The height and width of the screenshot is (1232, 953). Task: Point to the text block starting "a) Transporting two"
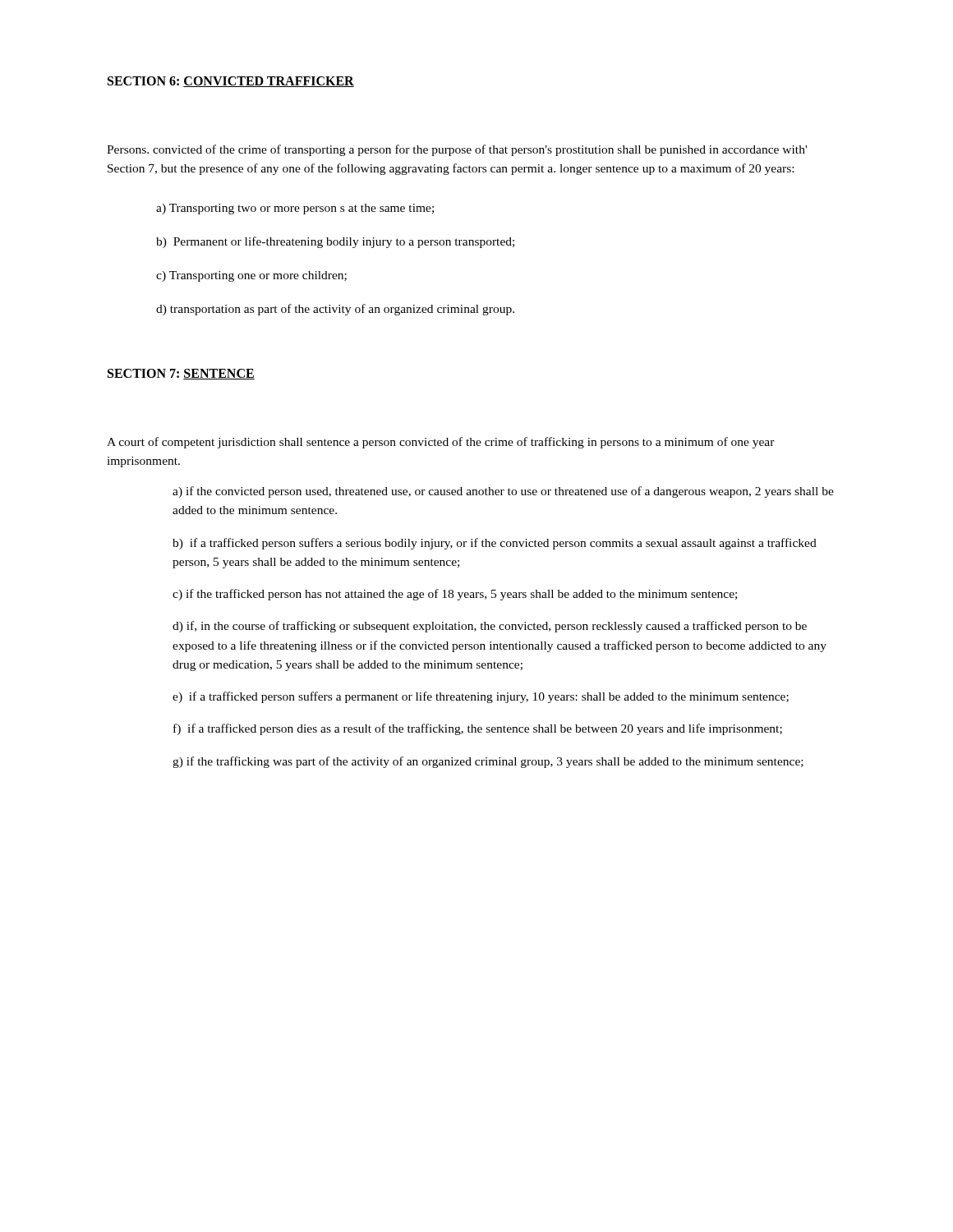click(295, 207)
